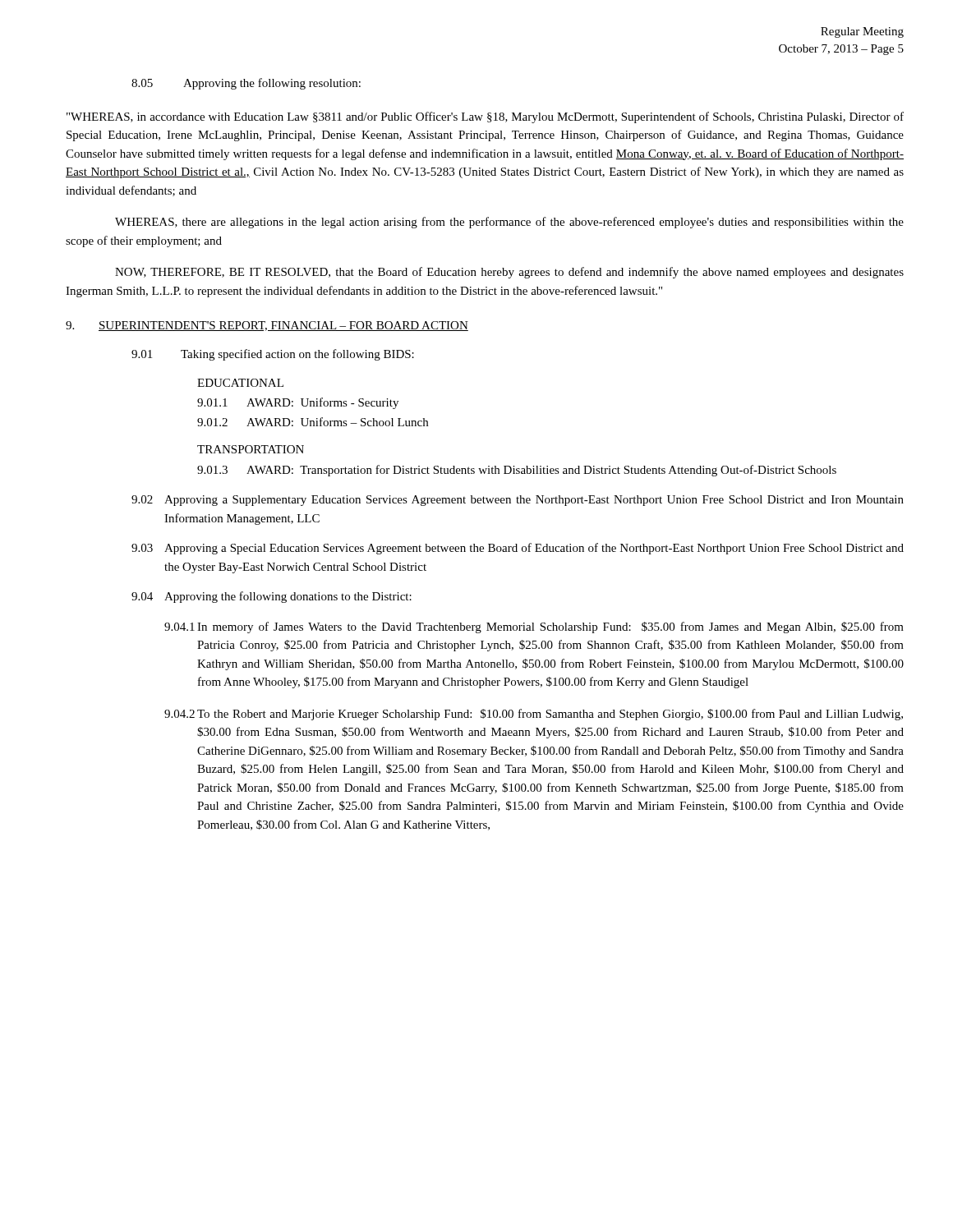The width and height of the screenshot is (953, 1232).
Task: Find the text block that reads "NOW, THEREFORE, BE"
Action: coord(485,281)
